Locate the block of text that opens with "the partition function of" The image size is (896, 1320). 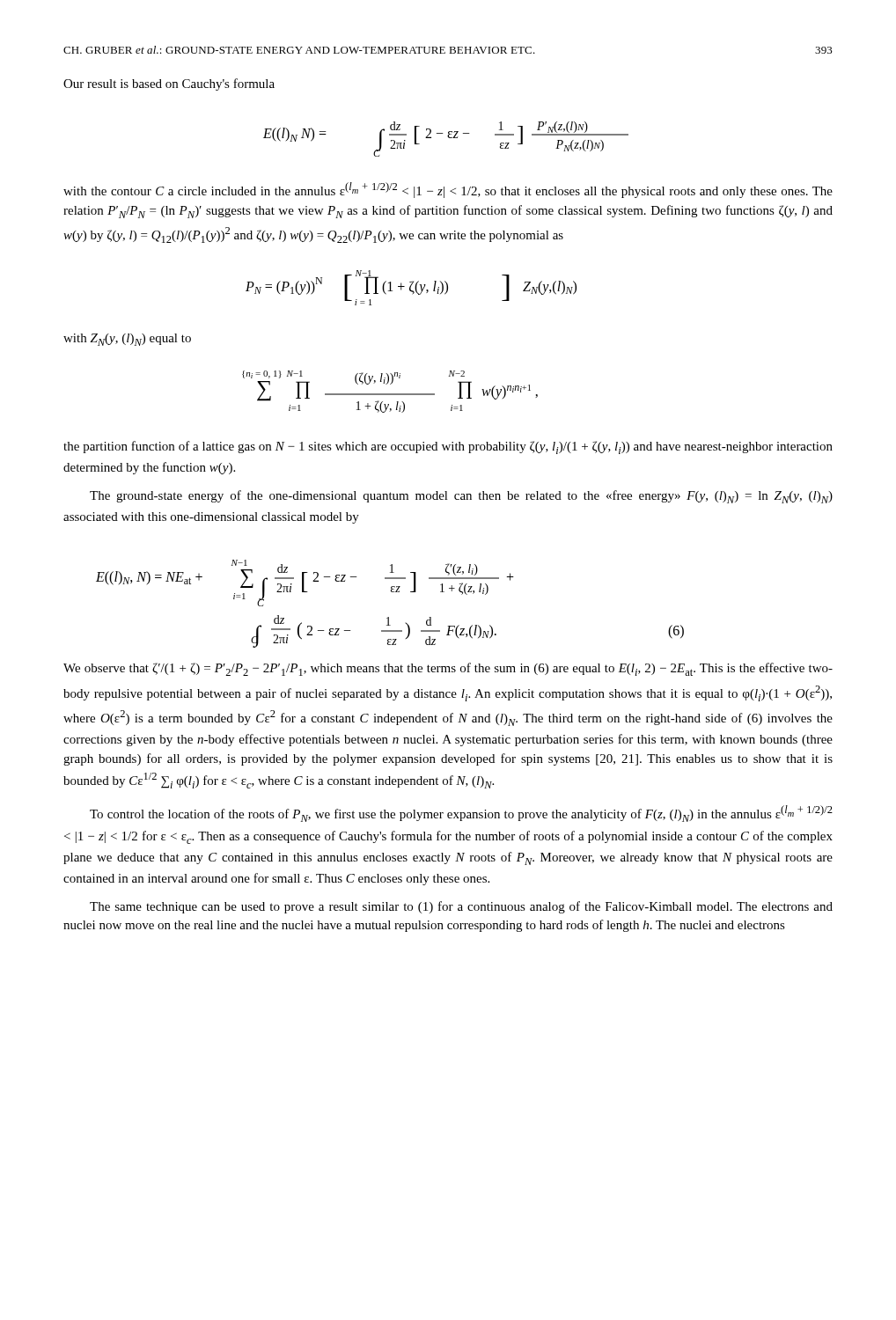[448, 457]
